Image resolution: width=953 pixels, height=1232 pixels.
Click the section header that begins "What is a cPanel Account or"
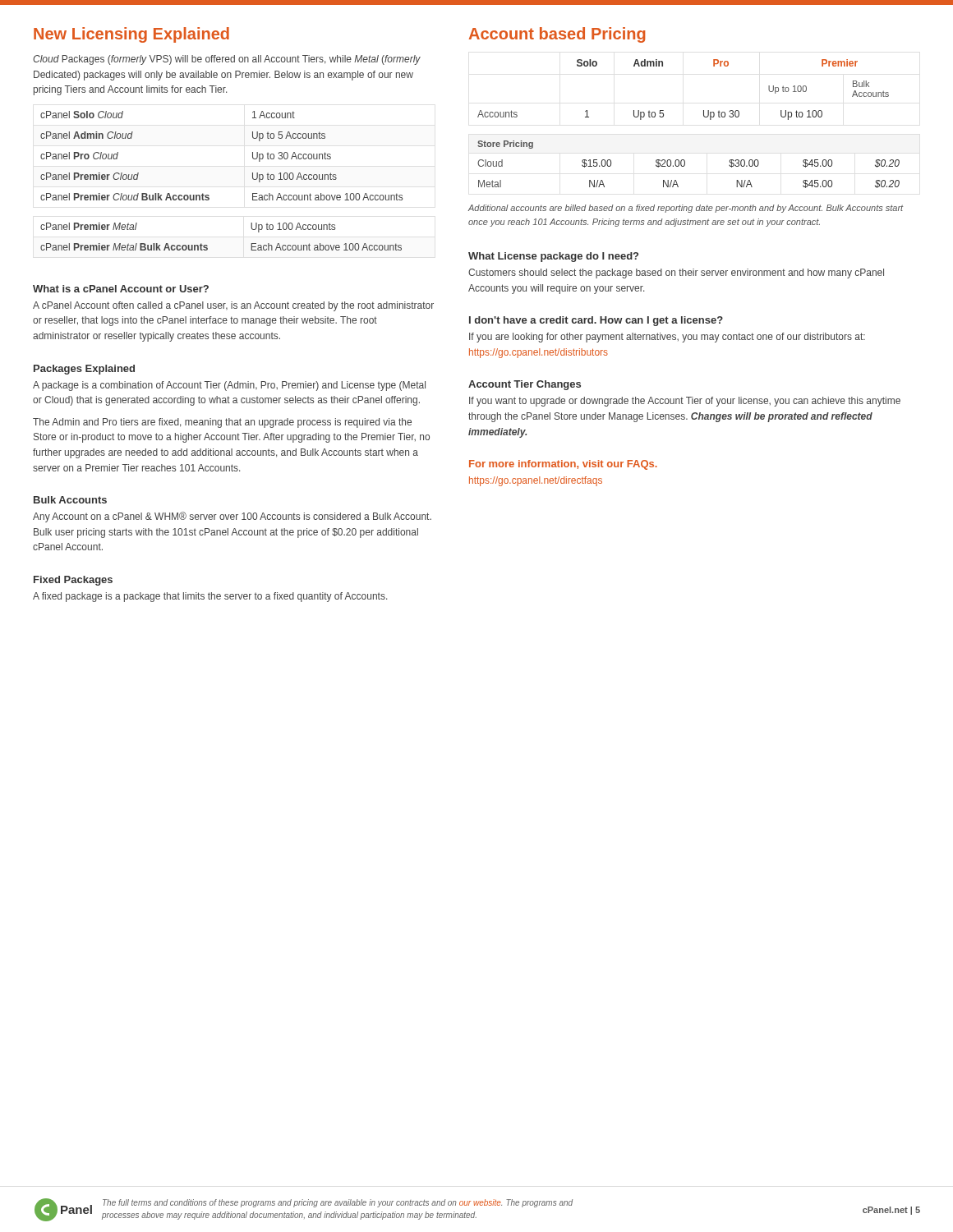pyautogui.click(x=121, y=289)
